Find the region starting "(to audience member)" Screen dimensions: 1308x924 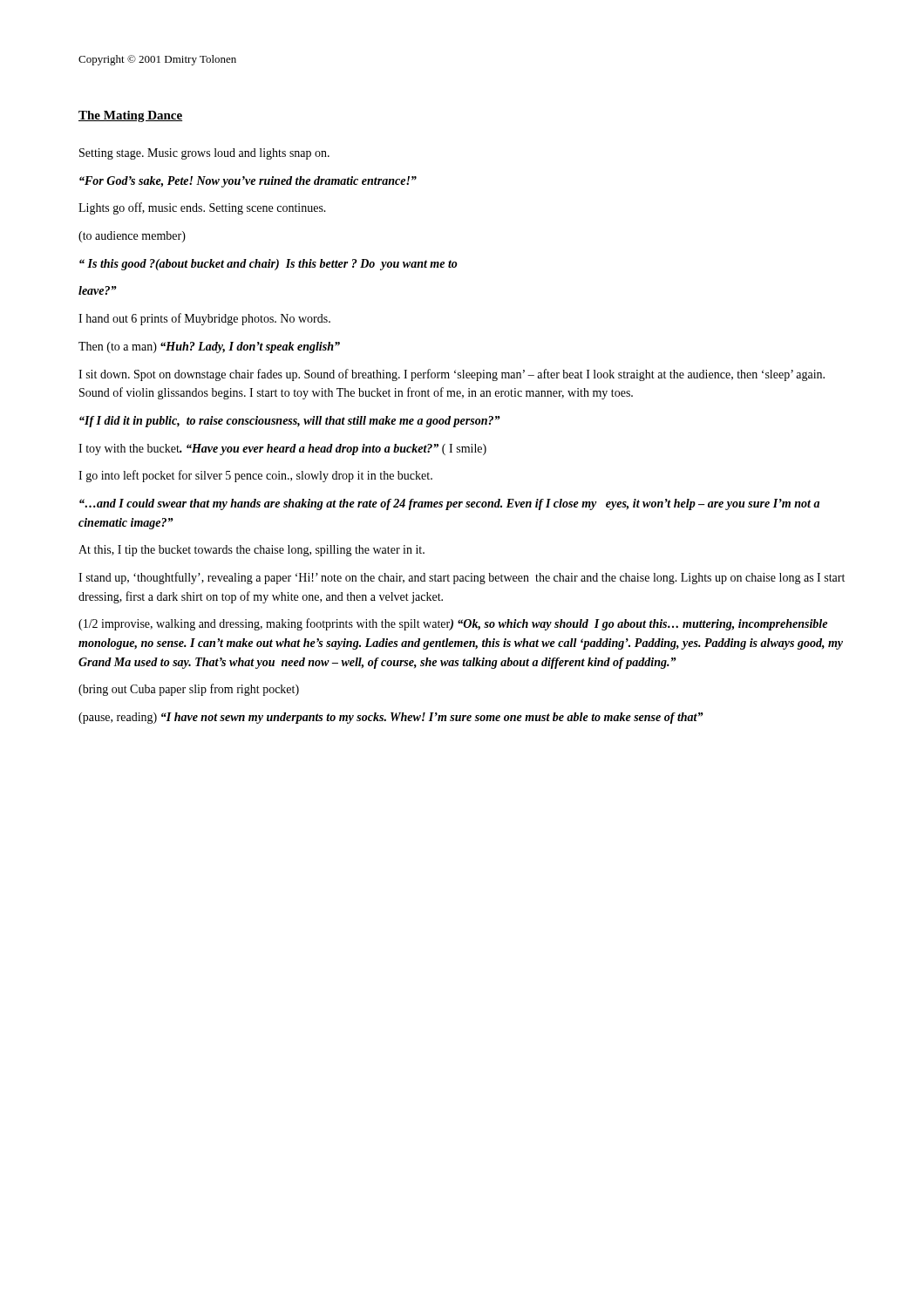point(132,236)
